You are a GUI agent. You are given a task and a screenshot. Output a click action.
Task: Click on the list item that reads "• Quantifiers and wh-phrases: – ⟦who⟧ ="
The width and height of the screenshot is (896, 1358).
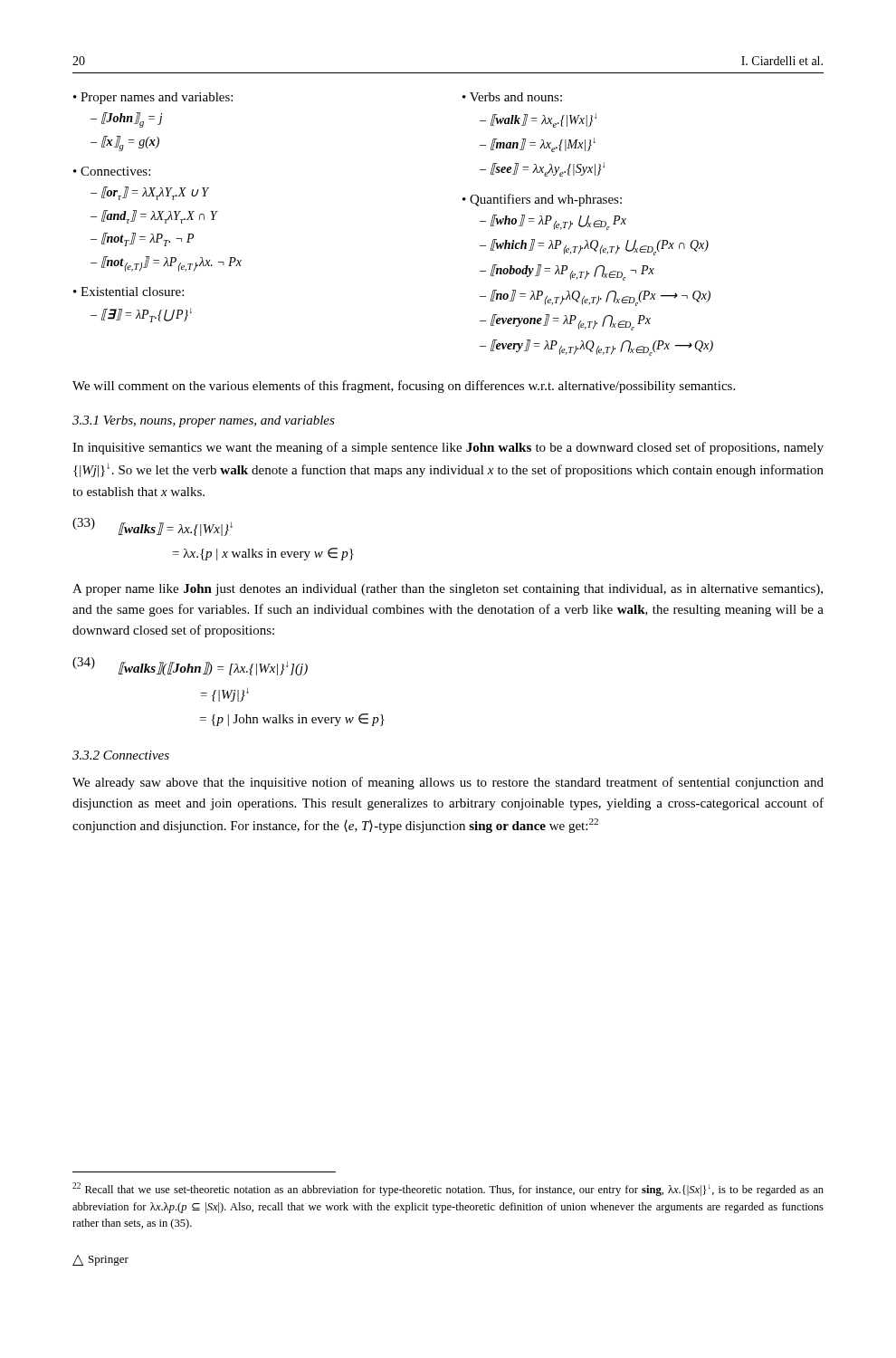click(643, 275)
